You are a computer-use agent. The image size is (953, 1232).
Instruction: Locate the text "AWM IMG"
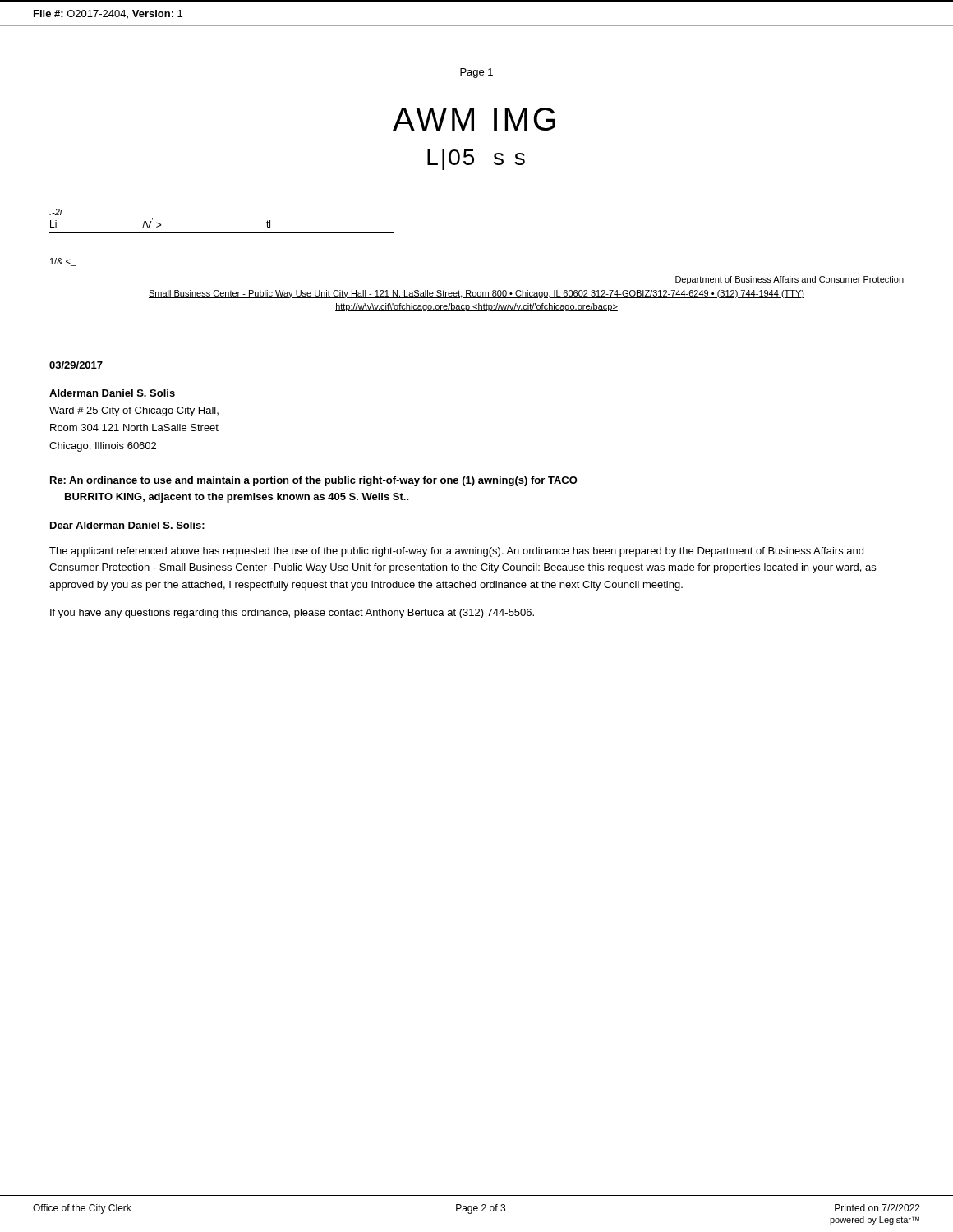(x=476, y=119)
